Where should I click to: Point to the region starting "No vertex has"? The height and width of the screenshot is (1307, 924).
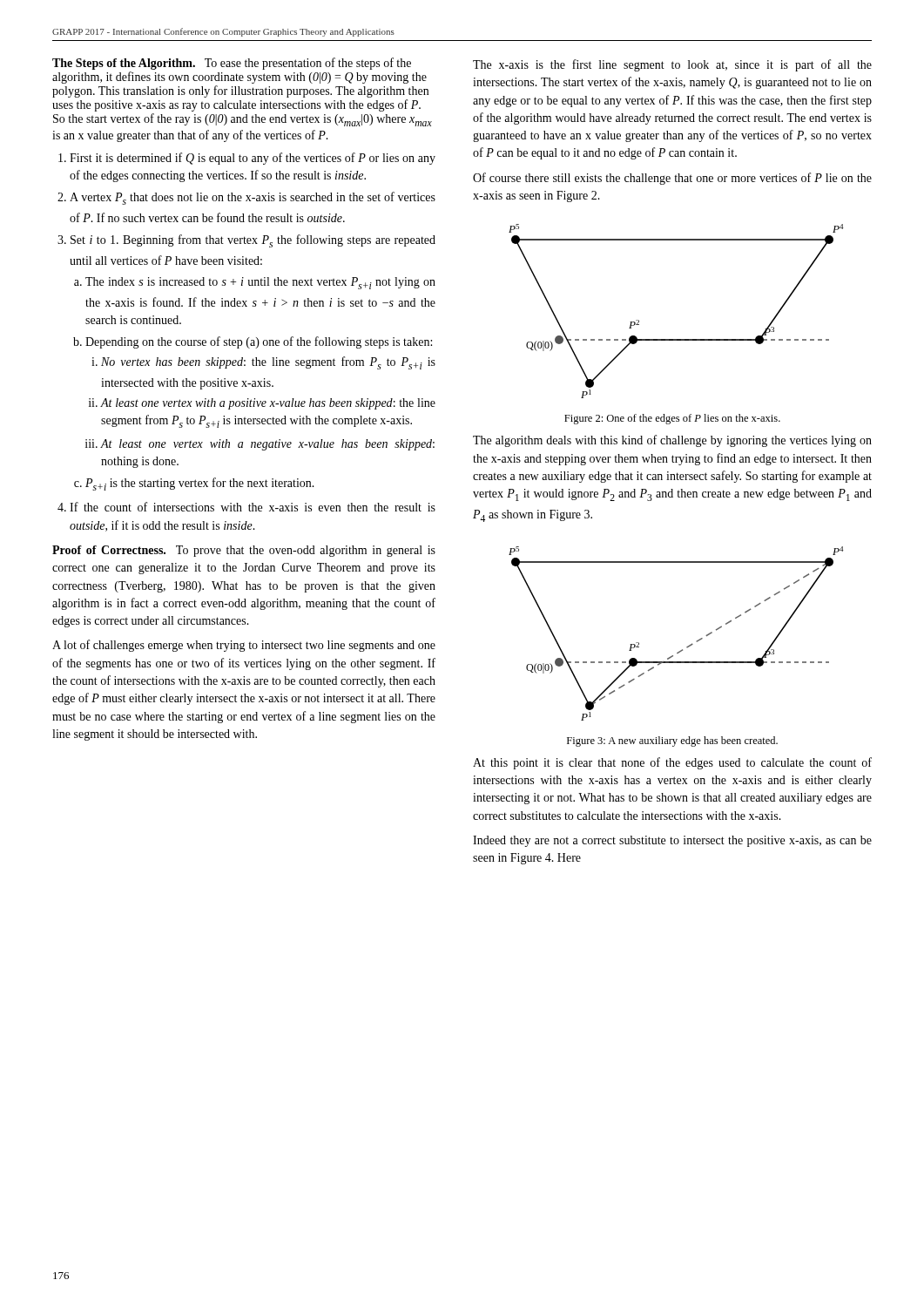point(268,372)
